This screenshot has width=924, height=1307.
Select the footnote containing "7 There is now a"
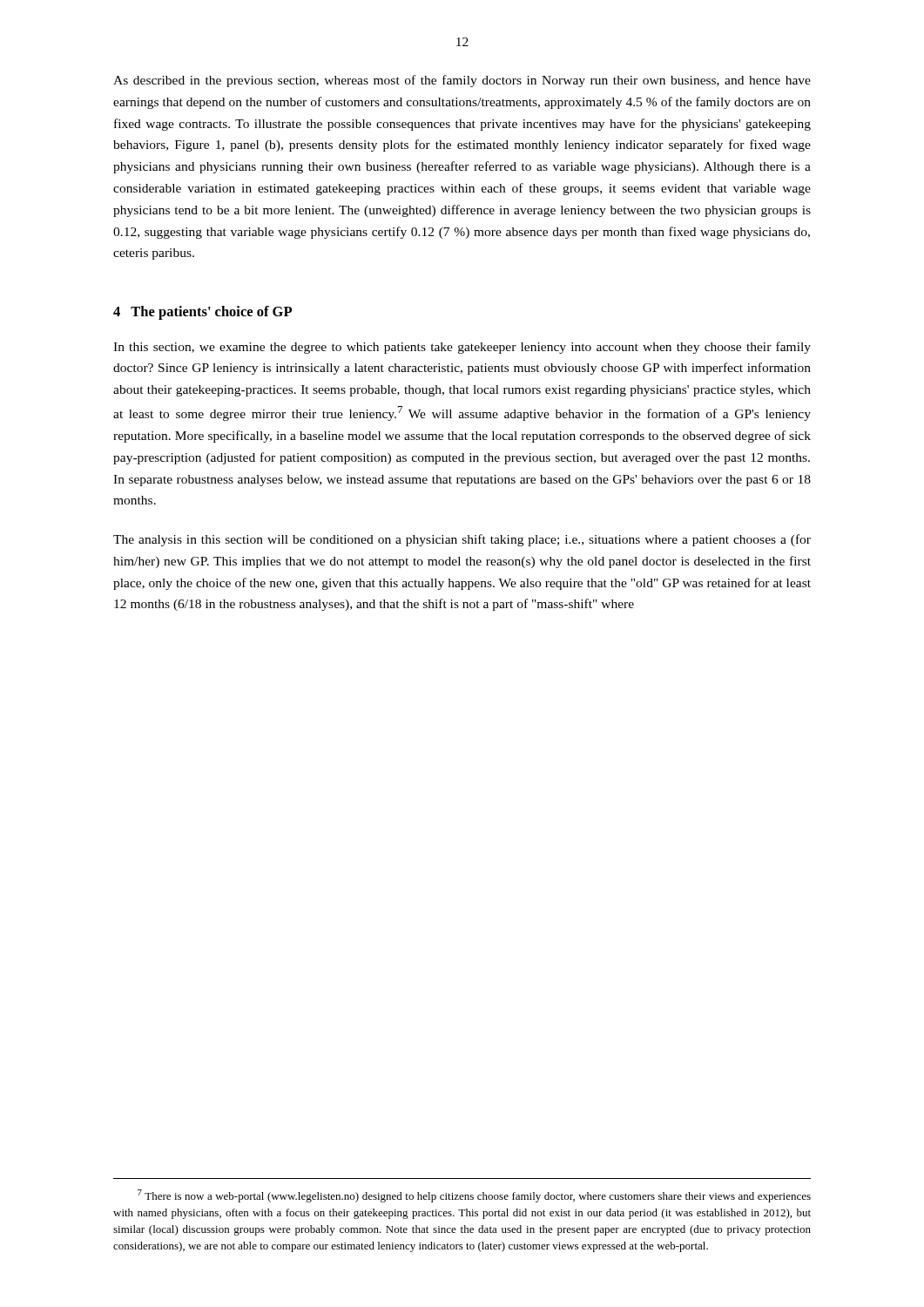coord(462,1220)
